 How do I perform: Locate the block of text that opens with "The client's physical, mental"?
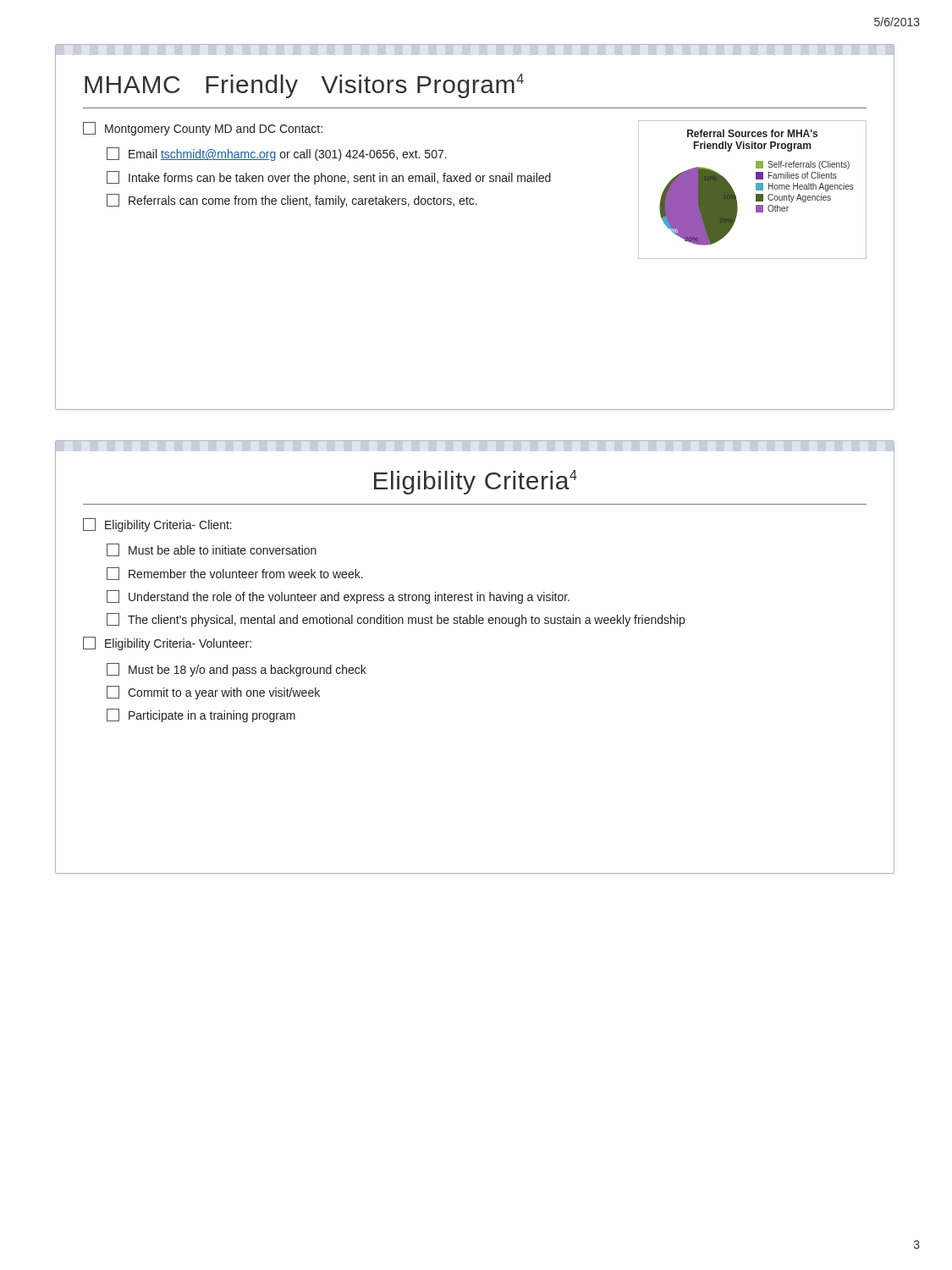[x=396, y=620]
